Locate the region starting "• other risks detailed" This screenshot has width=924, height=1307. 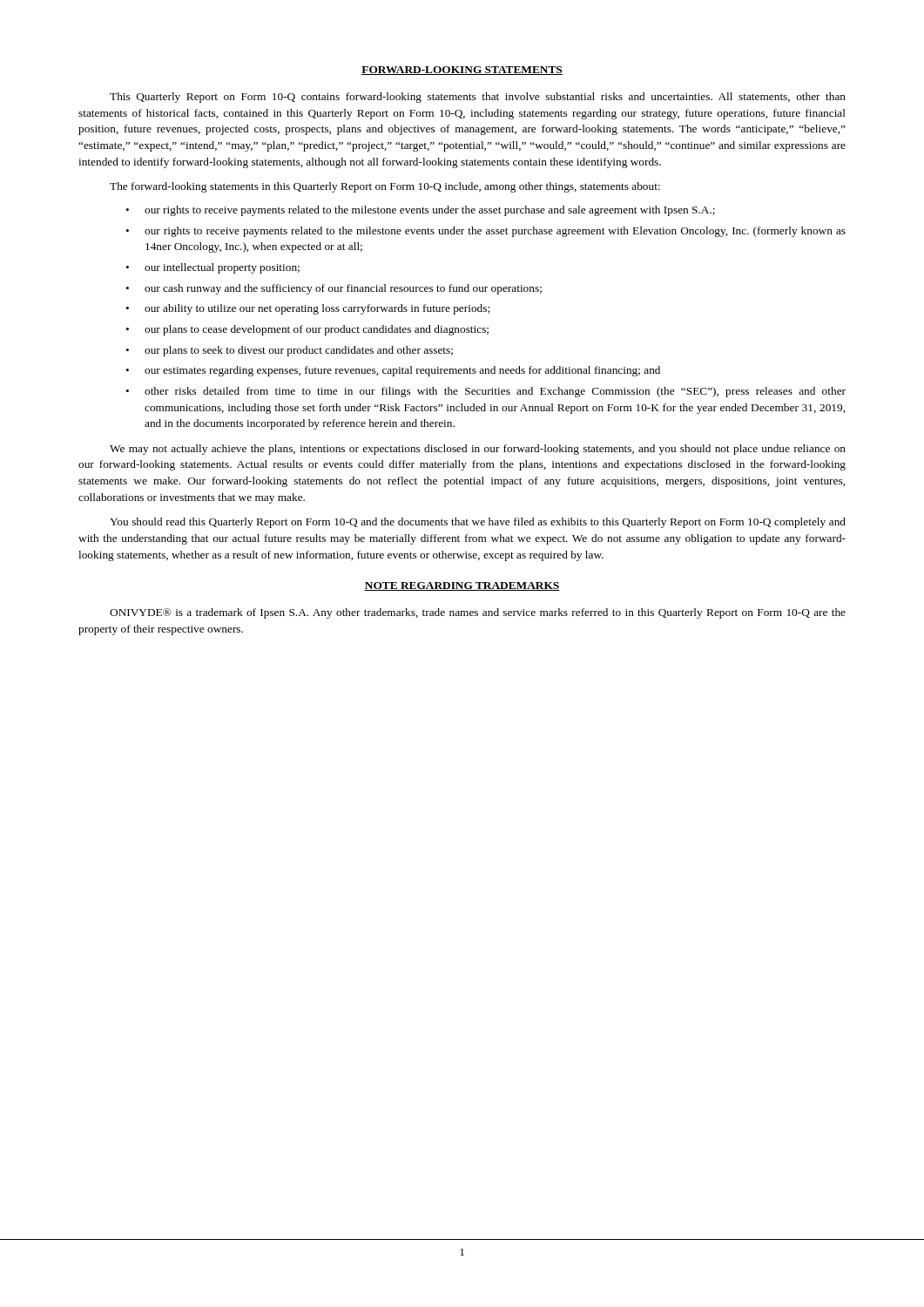[x=486, y=408]
